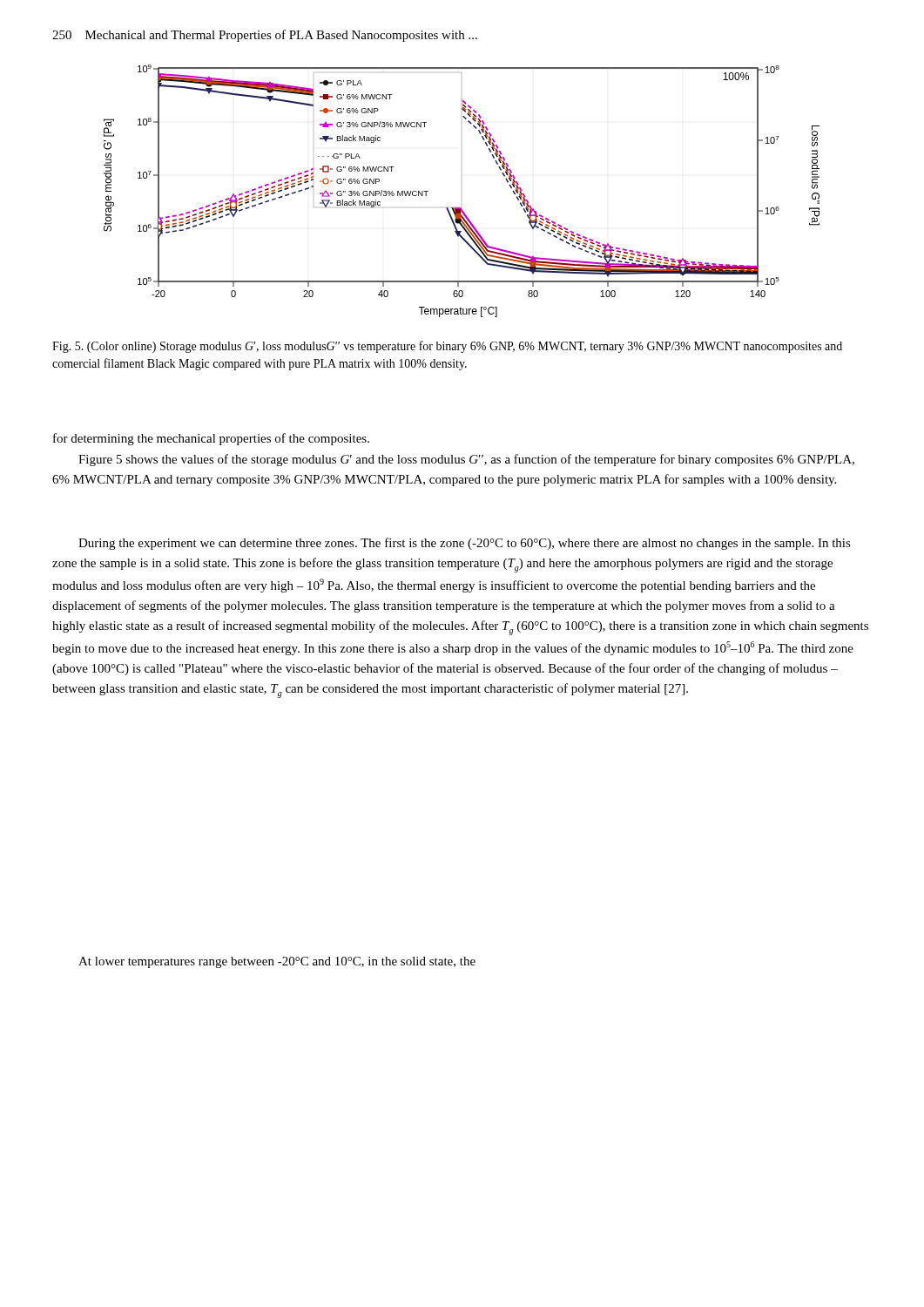Click on the line chart

[462, 192]
